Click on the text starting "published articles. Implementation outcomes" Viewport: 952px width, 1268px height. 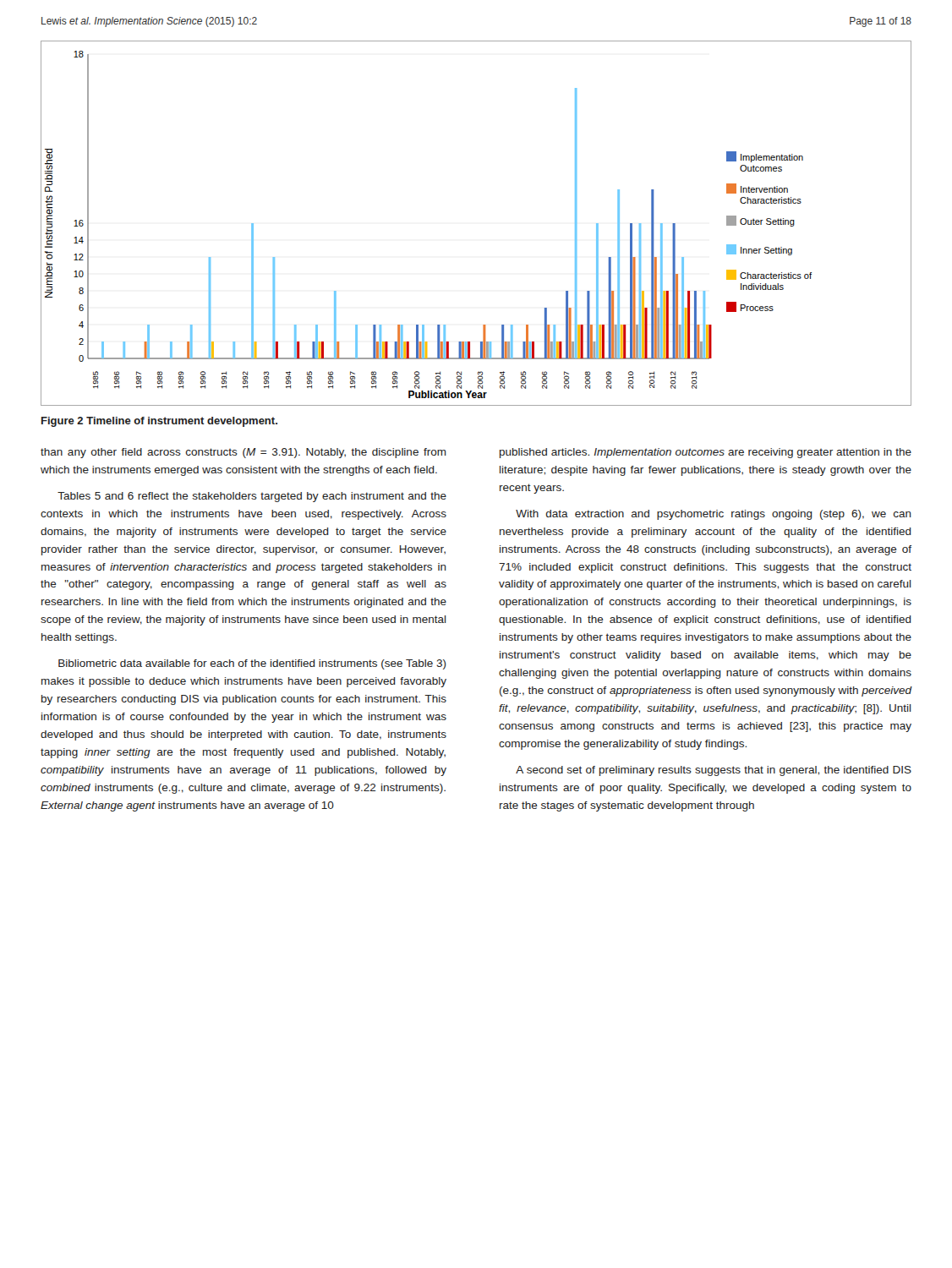[705, 629]
